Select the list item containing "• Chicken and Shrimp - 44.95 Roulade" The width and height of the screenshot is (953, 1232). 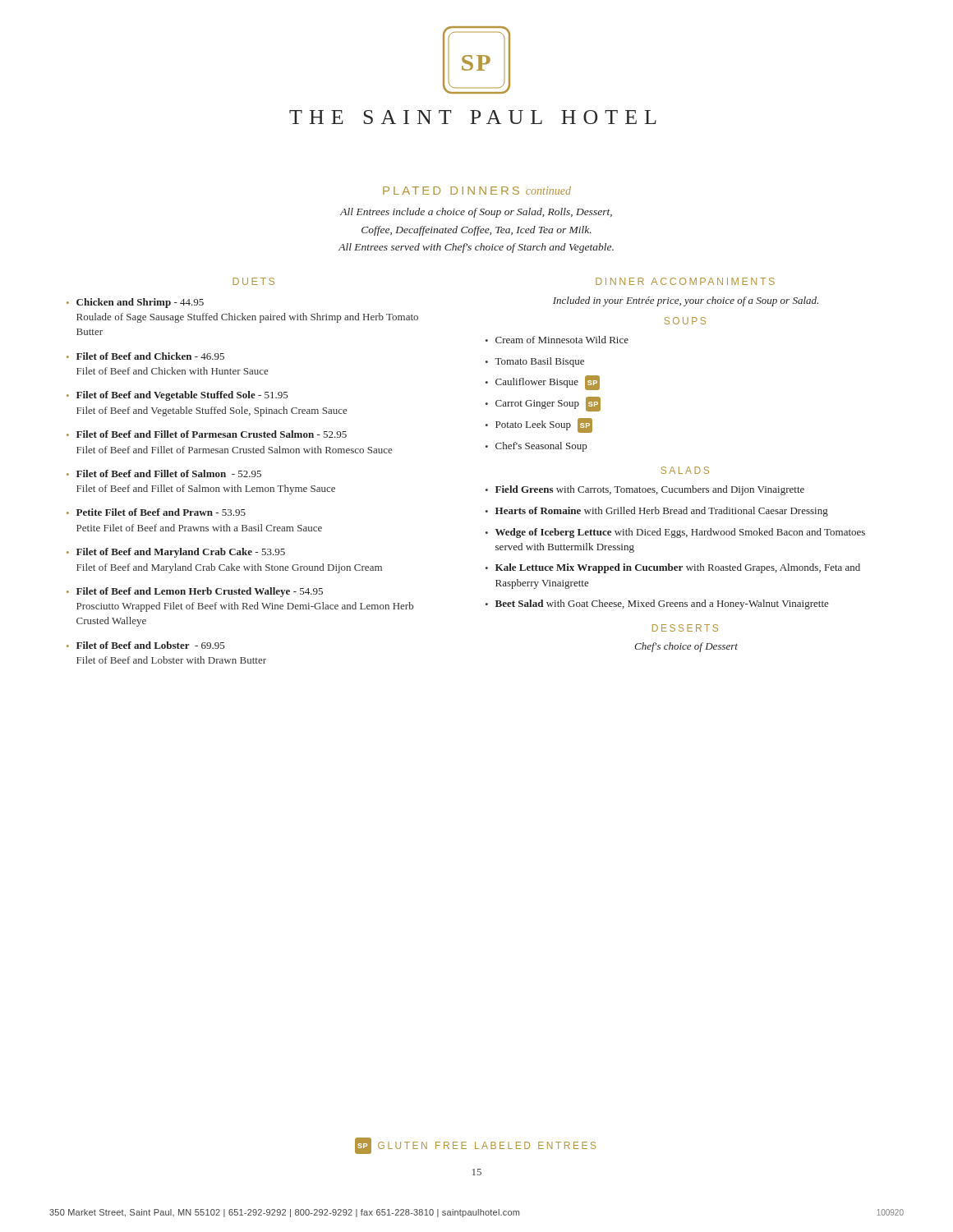[255, 317]
